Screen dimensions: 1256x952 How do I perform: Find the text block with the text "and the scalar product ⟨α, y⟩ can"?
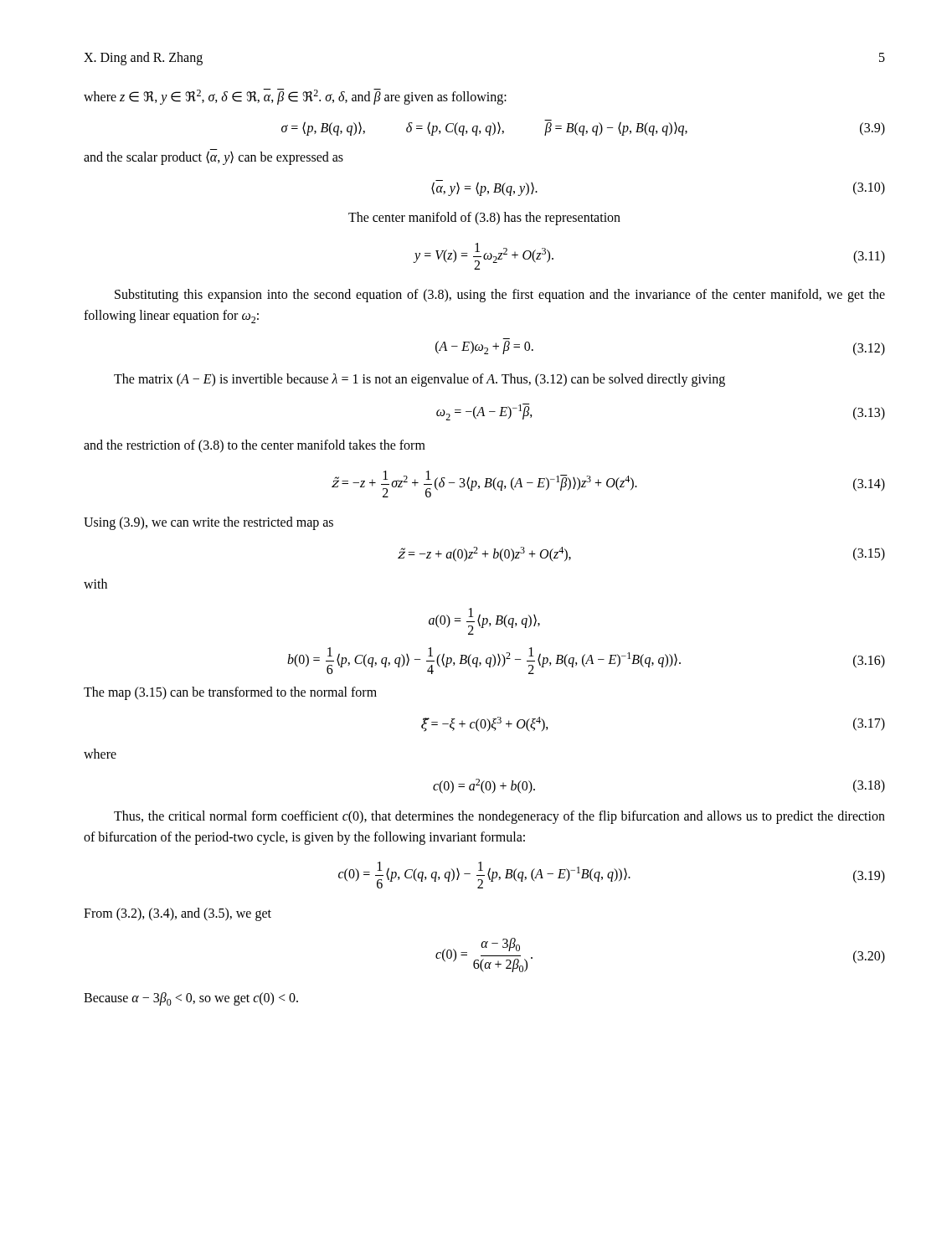[214, 157]
